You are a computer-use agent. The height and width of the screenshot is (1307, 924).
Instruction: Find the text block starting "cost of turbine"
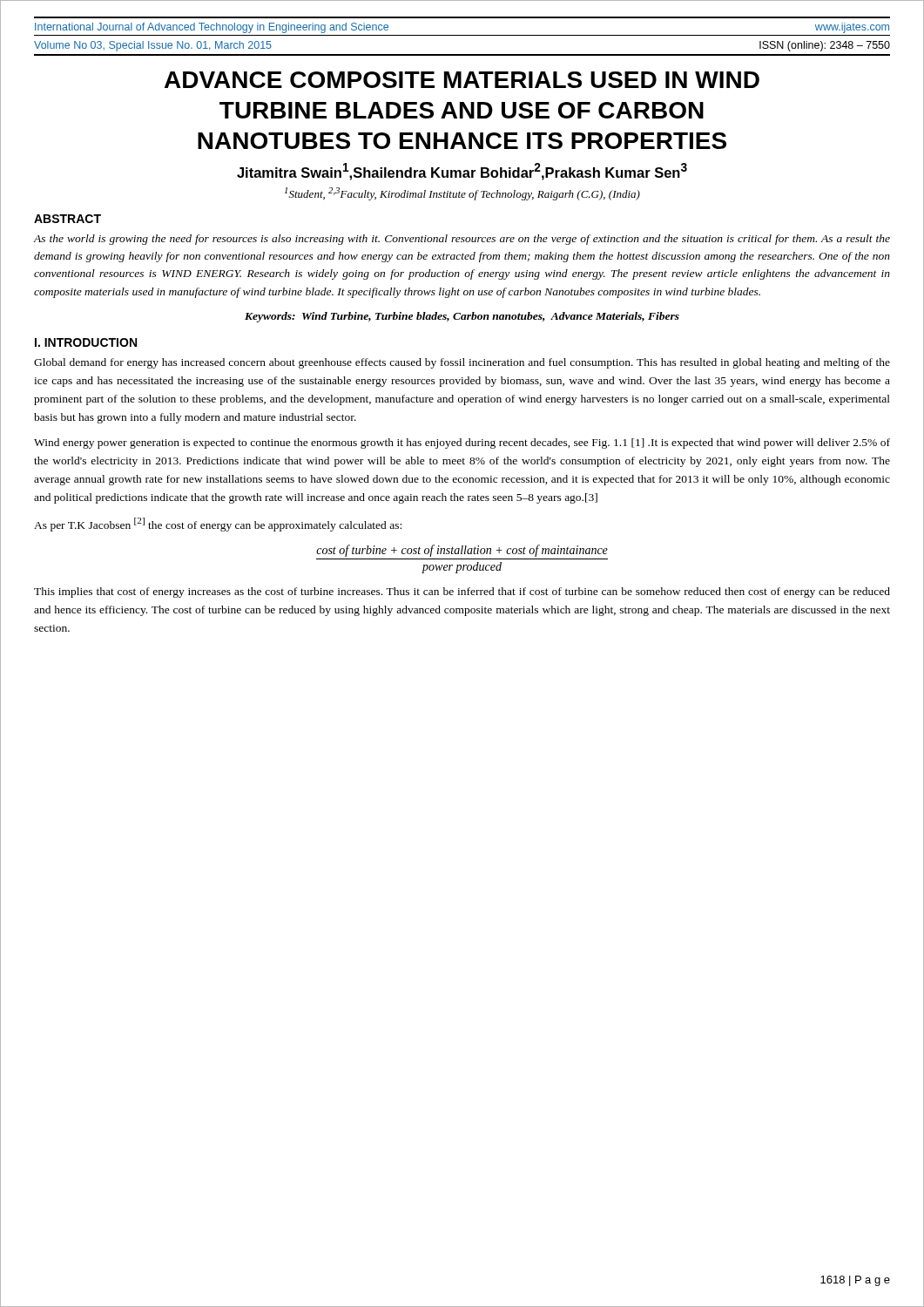pos(462,559)
